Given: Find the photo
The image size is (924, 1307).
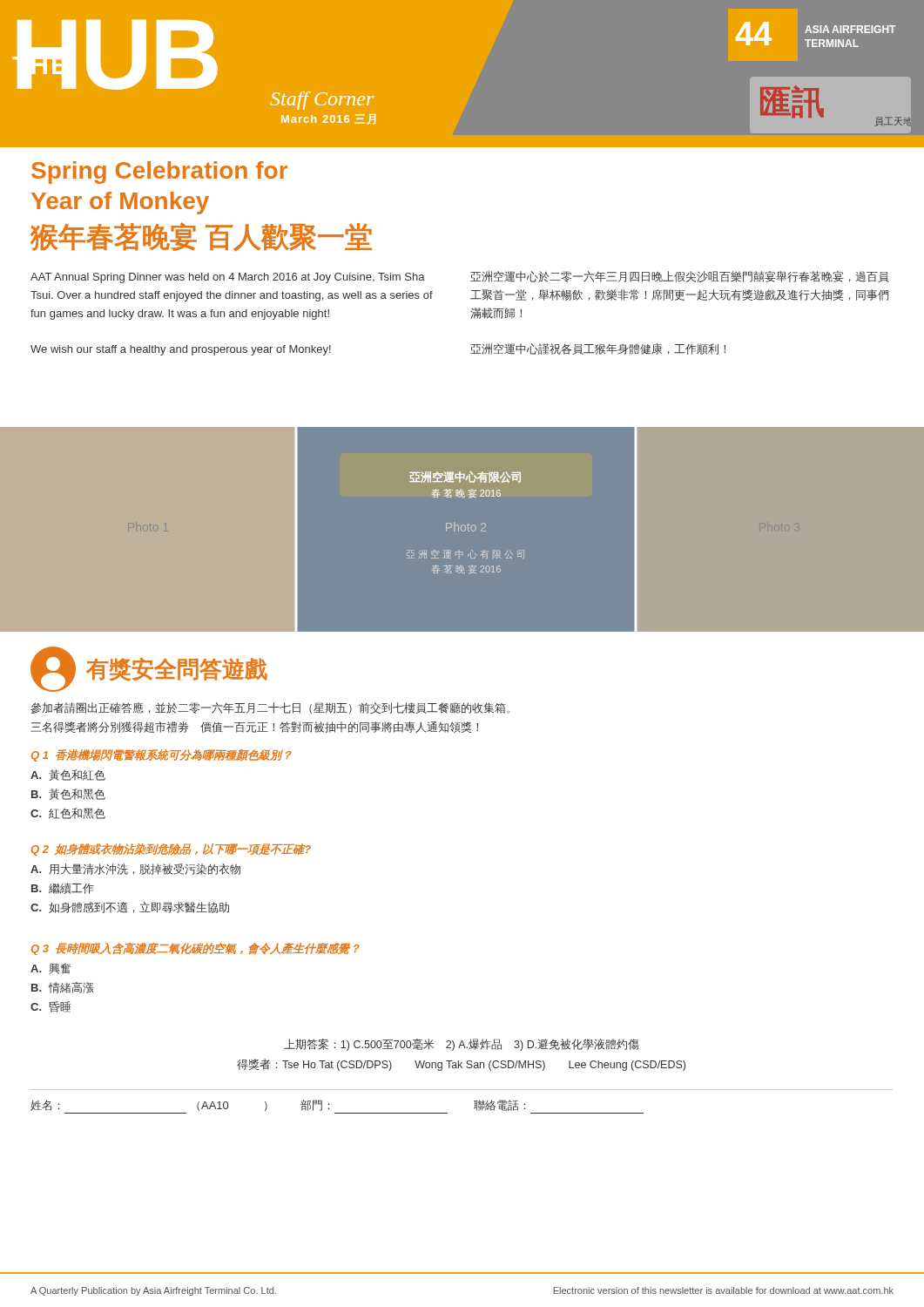Looking at the screenshot, I should (462, 529).
